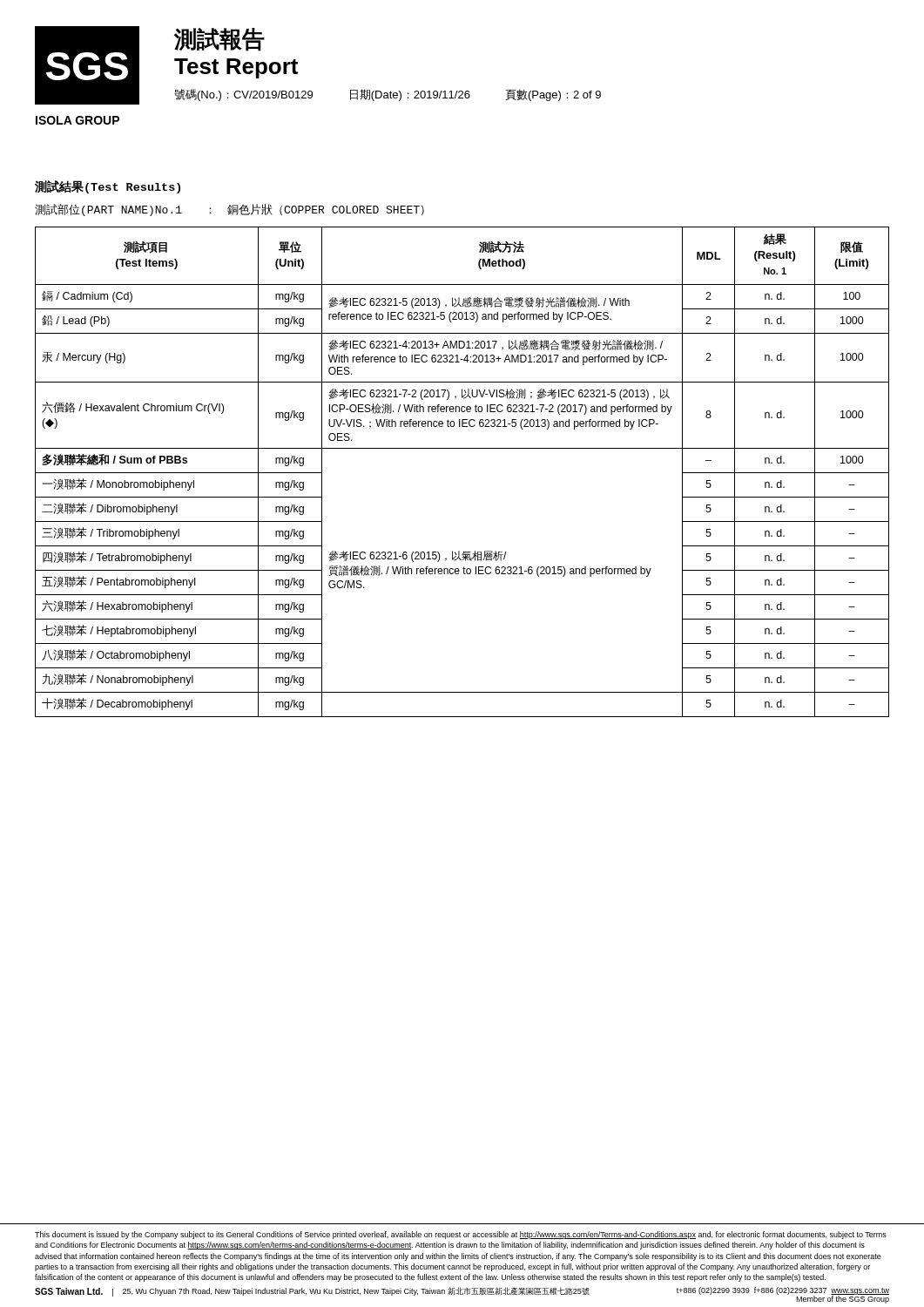Select a section header
The image size is (924, 1307).
pos(109,188)
